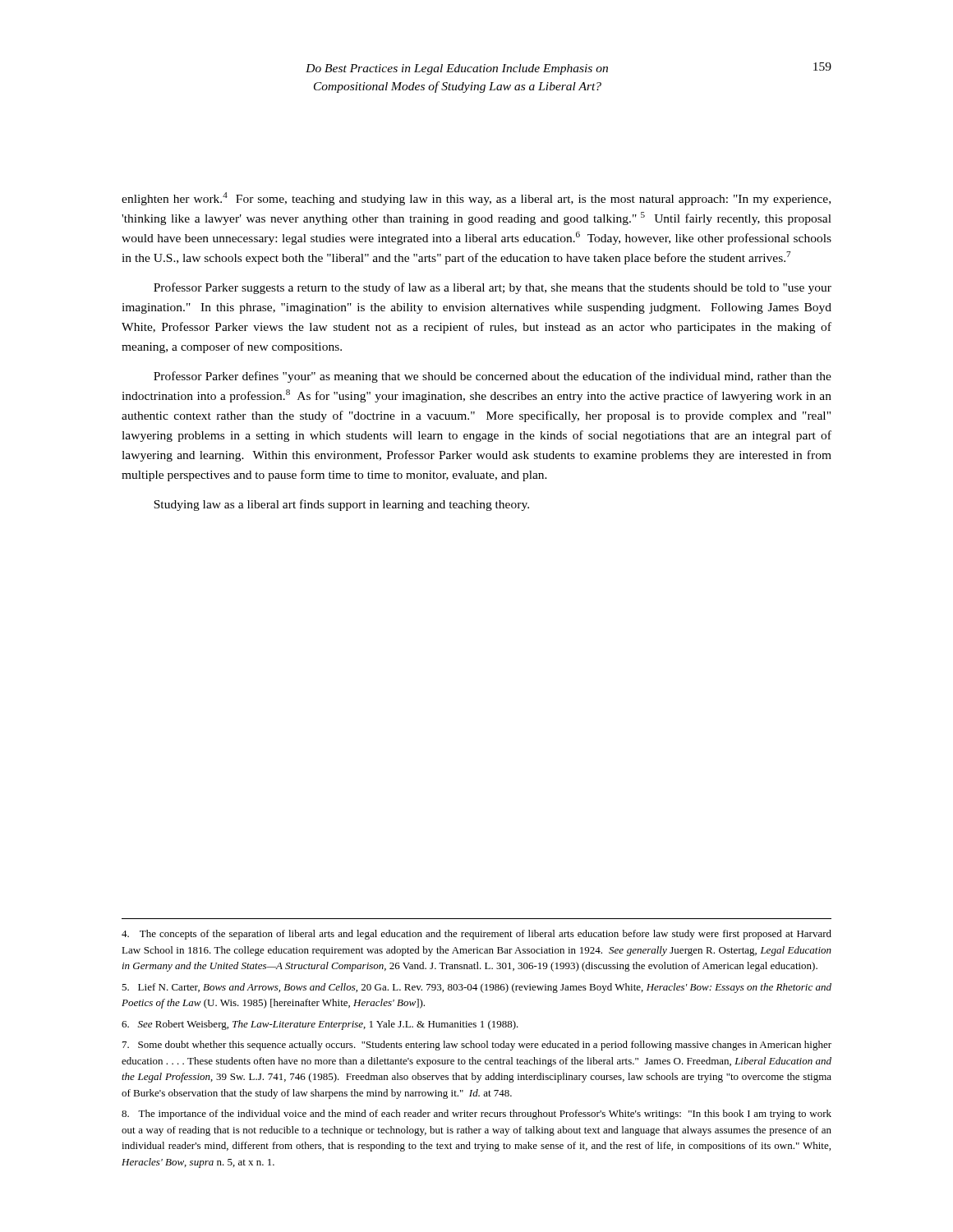Select the text block containing "Professor Parker defines "your""

coord(476,426)
